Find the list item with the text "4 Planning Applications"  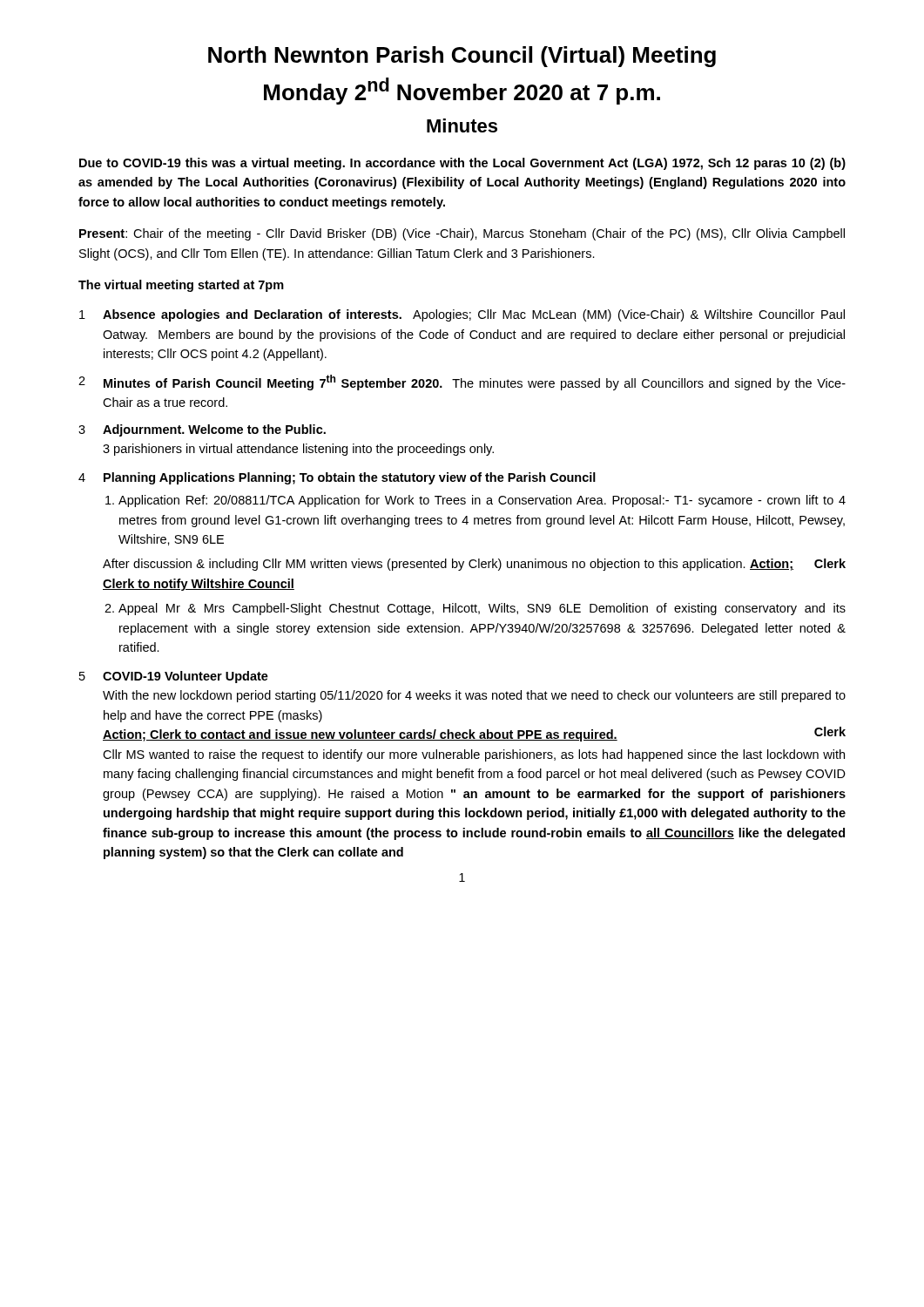[462, 565]
